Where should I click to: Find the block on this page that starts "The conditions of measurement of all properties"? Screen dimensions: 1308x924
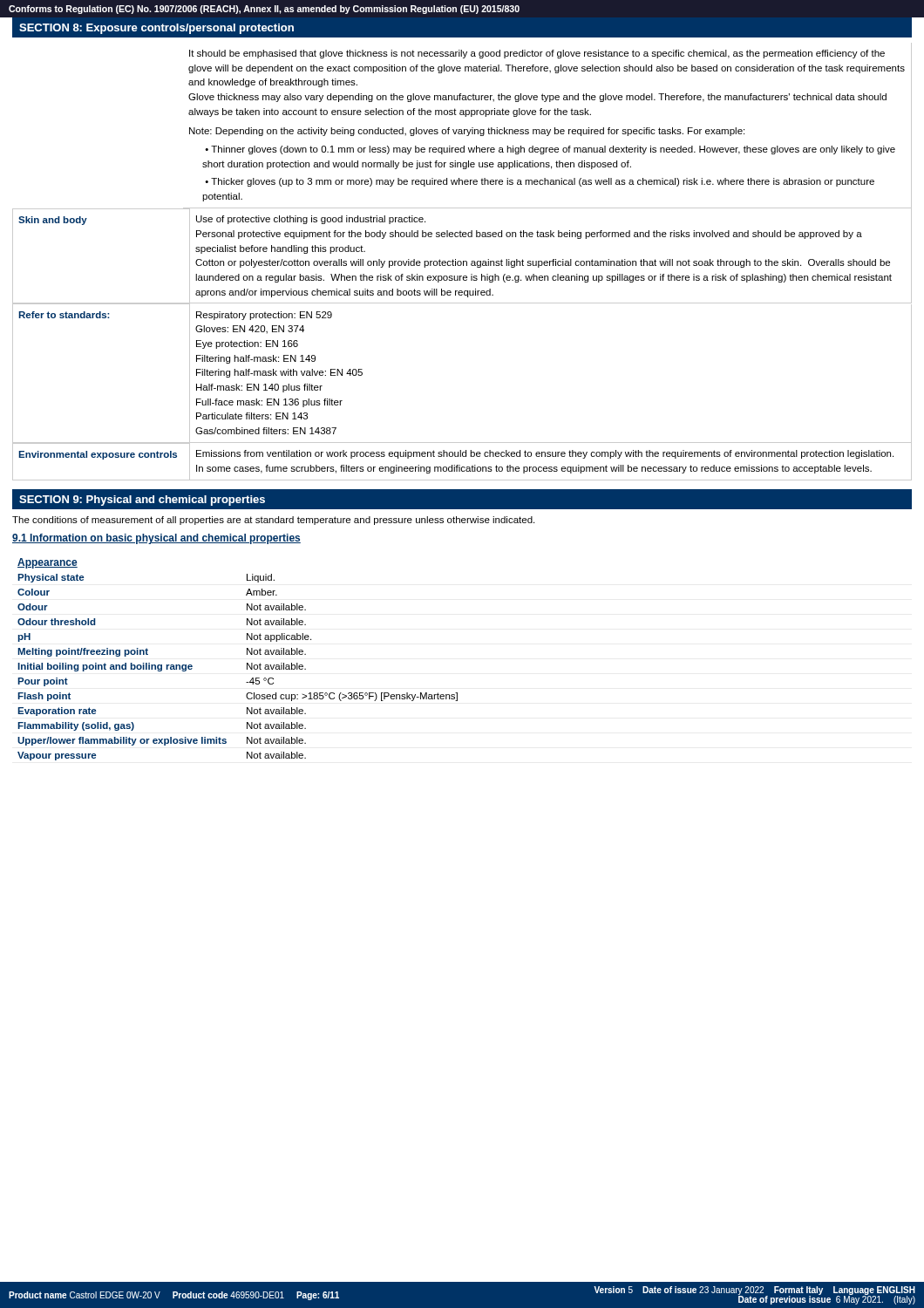[x=274, y=519]
